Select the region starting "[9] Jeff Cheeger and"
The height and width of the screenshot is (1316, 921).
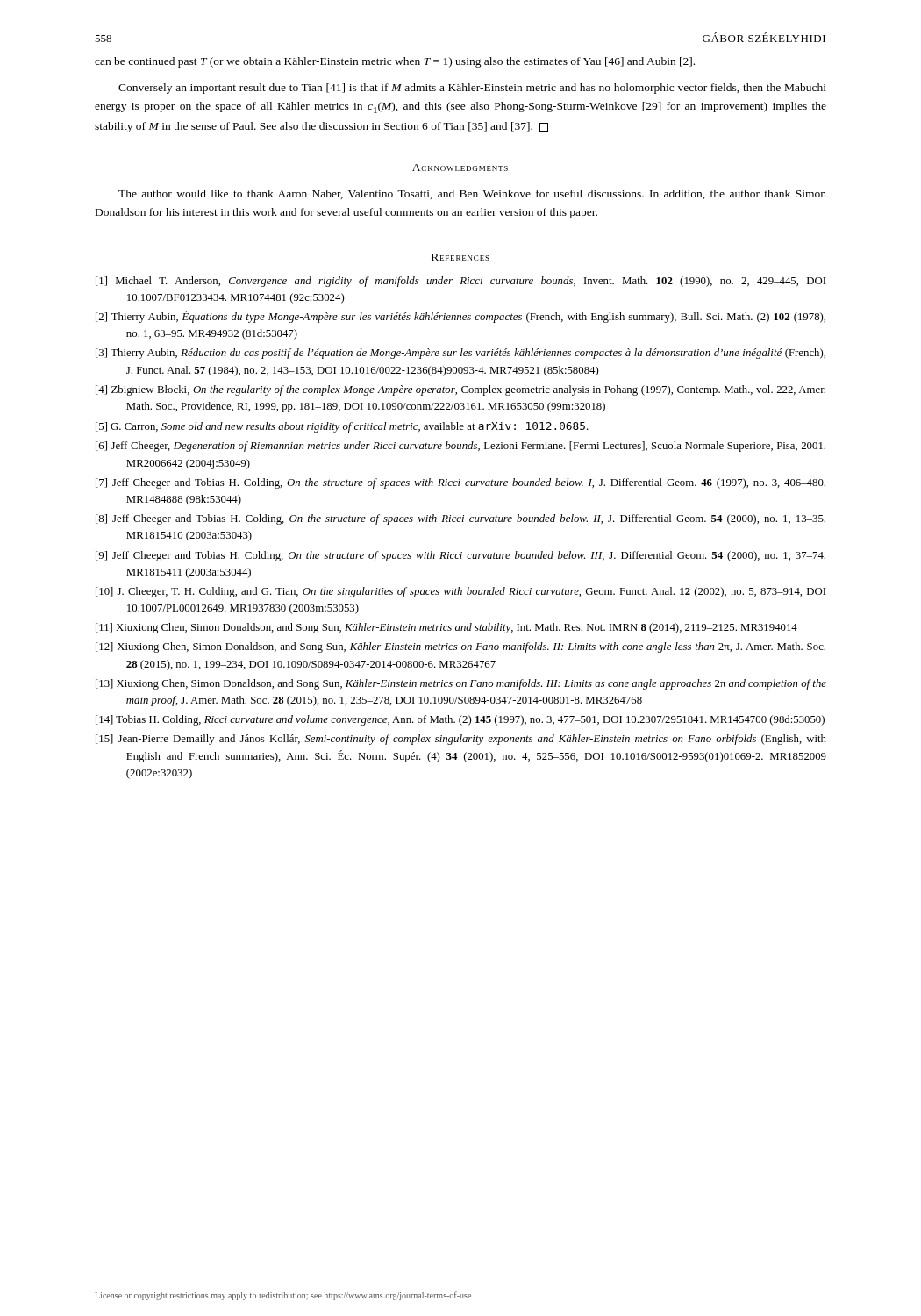click(x=460, y=563)
